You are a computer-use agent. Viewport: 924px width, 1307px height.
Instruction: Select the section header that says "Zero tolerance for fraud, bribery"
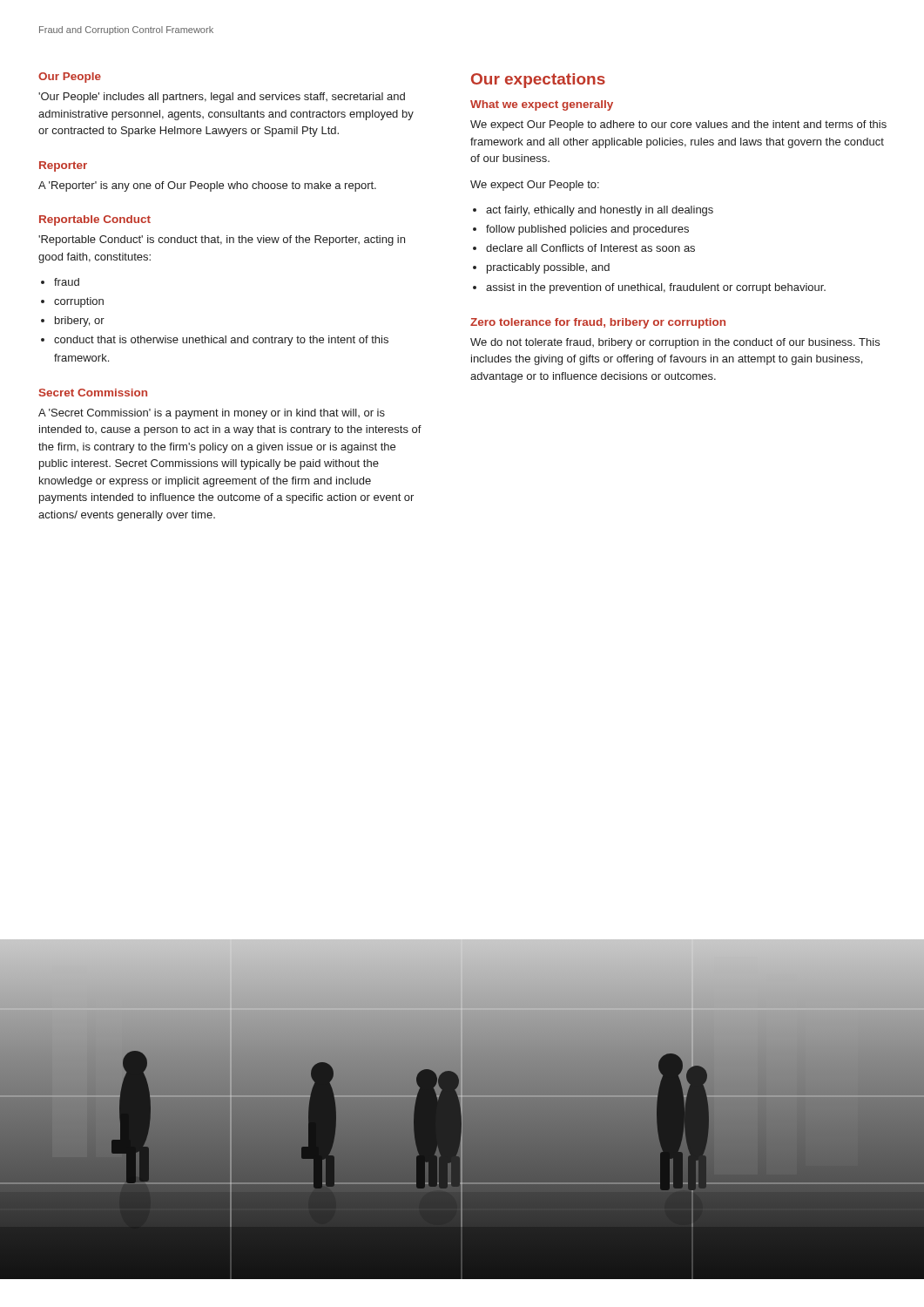click(x=598, y=322)
